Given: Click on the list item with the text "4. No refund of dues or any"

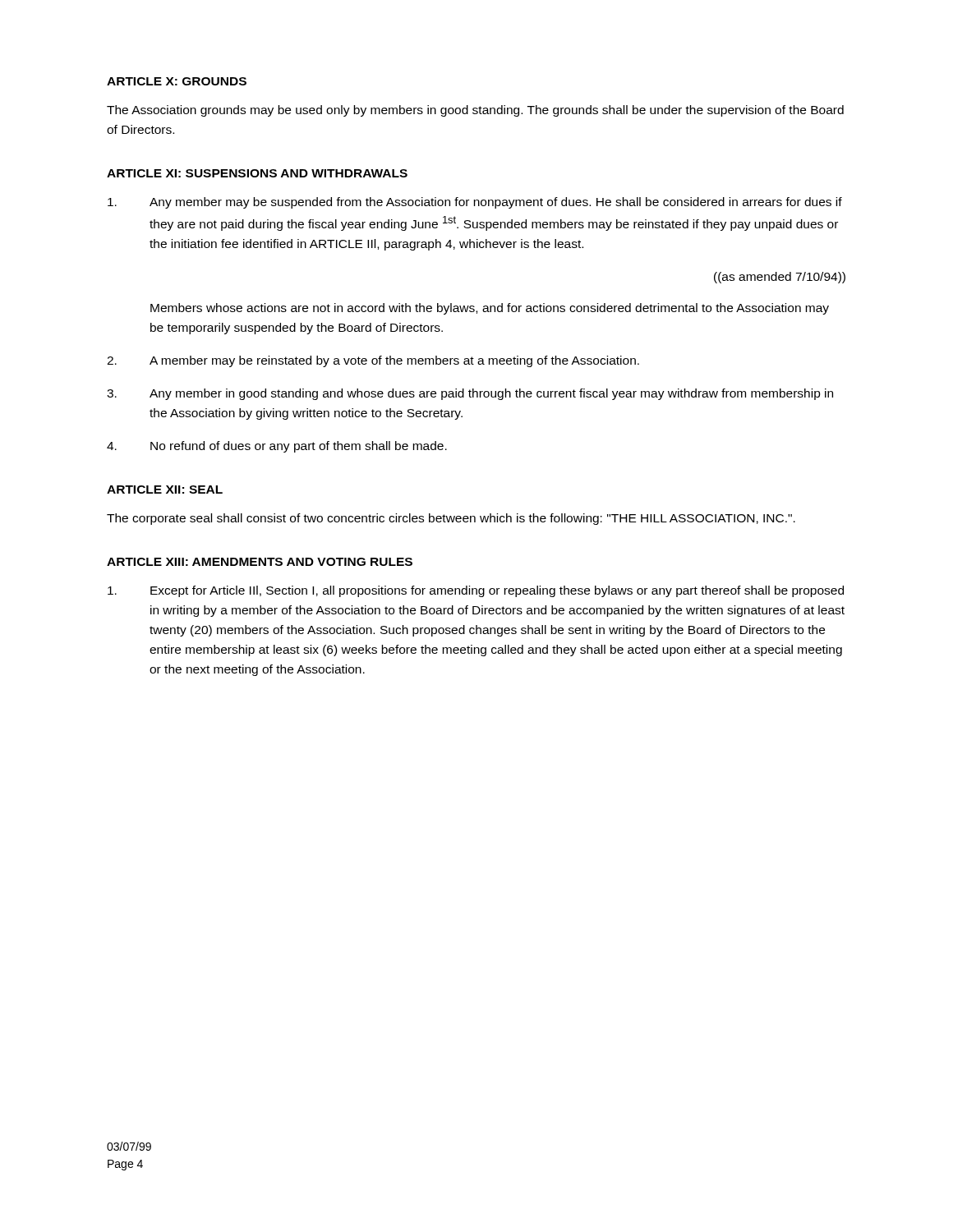Looking at the screenshot, I should click(x=277, y=447).
